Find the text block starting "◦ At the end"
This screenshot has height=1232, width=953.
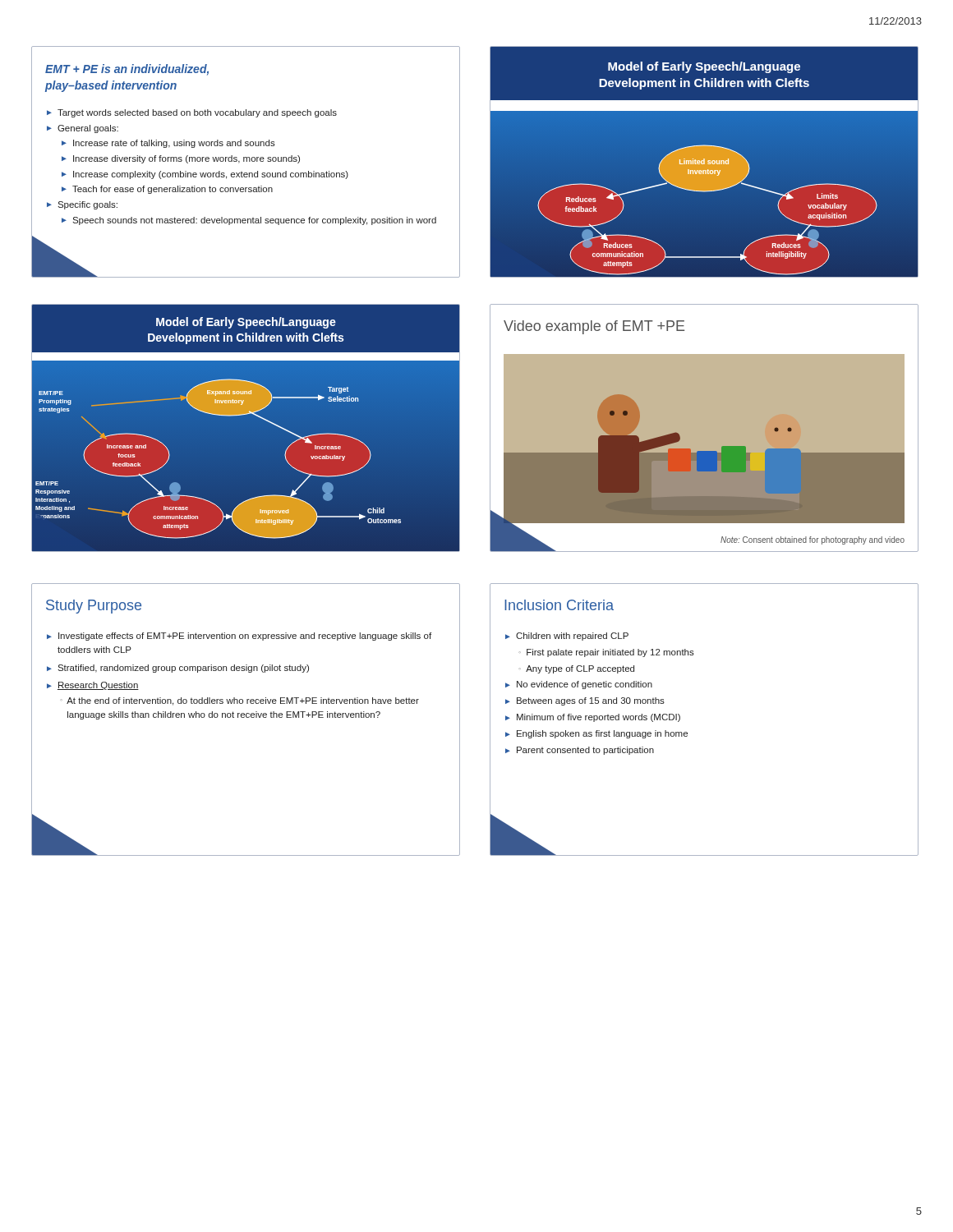click(x=253, y=708)
